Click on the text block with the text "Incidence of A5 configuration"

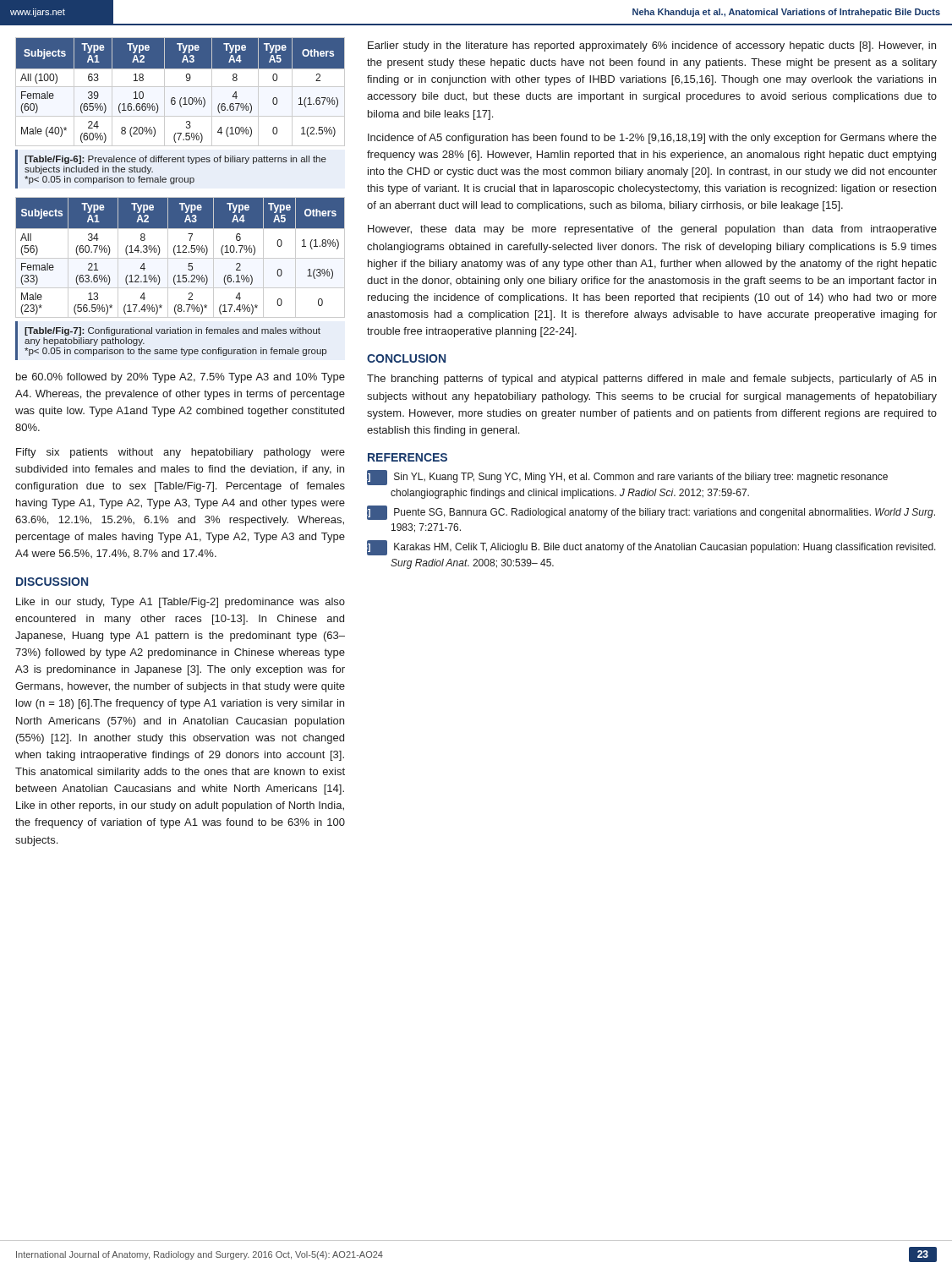click(652, 171)
